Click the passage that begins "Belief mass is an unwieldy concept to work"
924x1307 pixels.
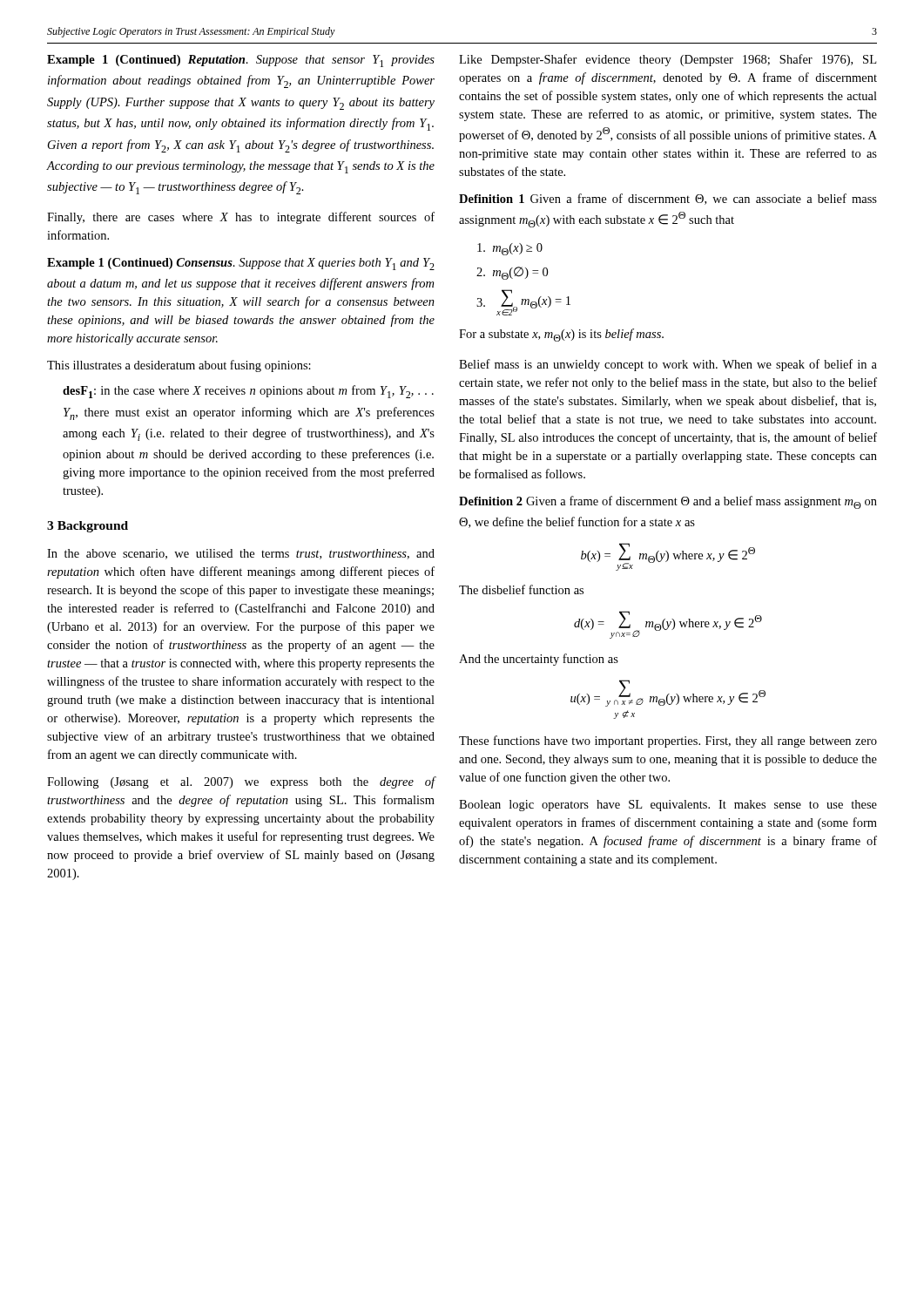pos(668,419)
